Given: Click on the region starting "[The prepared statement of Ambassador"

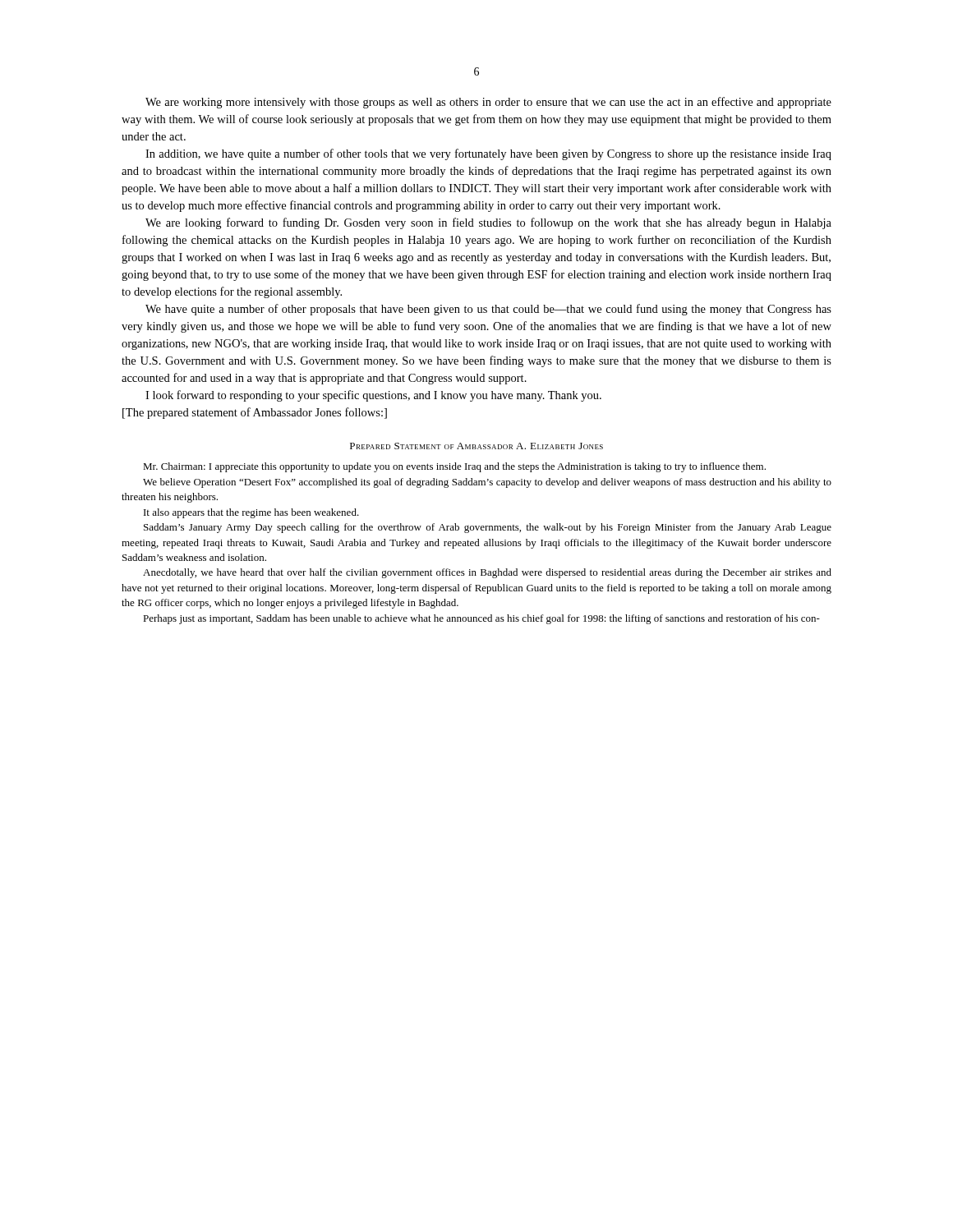Looking at the screenshot, I should (x=255, y=413).
